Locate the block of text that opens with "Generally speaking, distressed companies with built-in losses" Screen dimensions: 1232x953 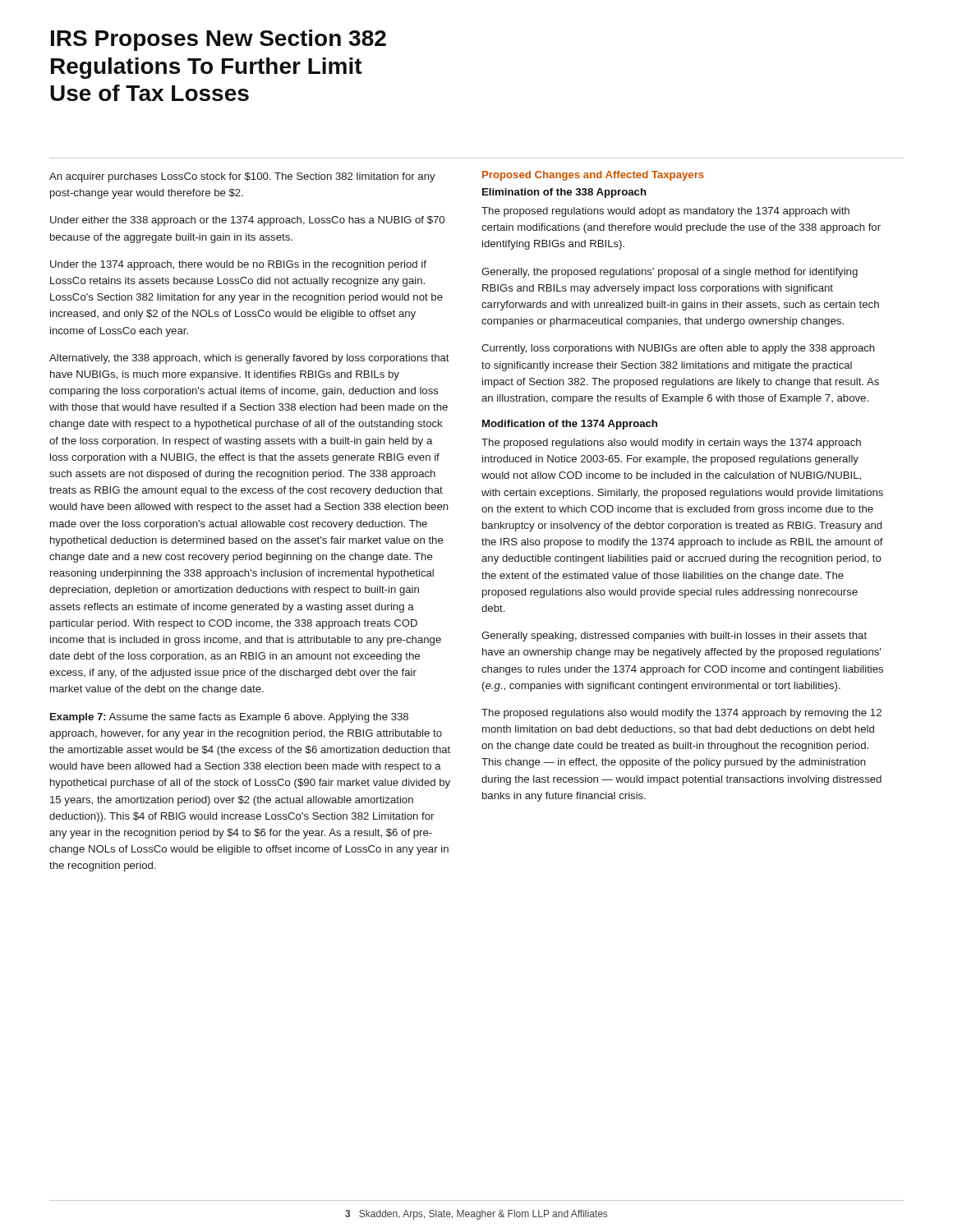coord(683,660)
